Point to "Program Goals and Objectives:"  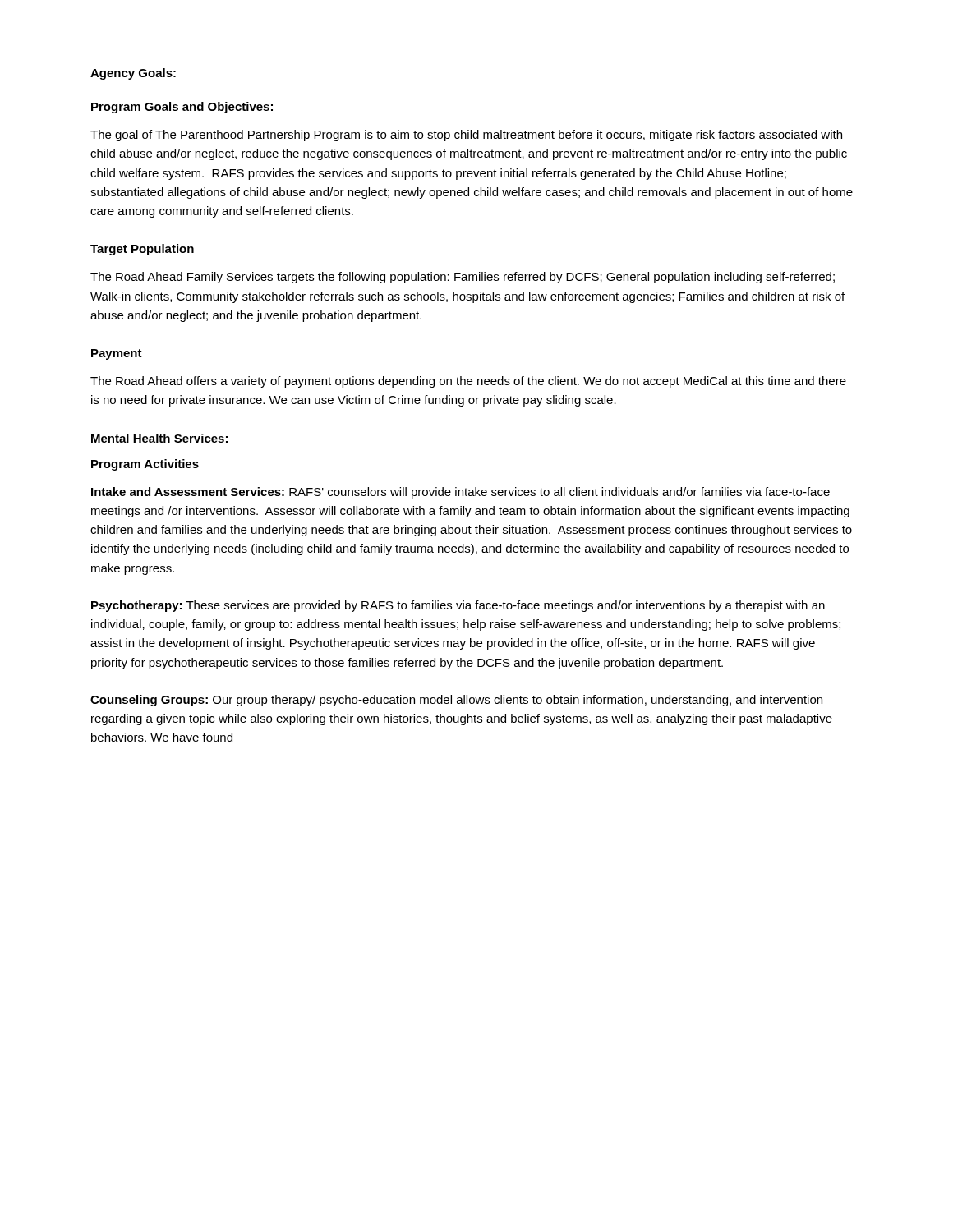tap(182, 106)
